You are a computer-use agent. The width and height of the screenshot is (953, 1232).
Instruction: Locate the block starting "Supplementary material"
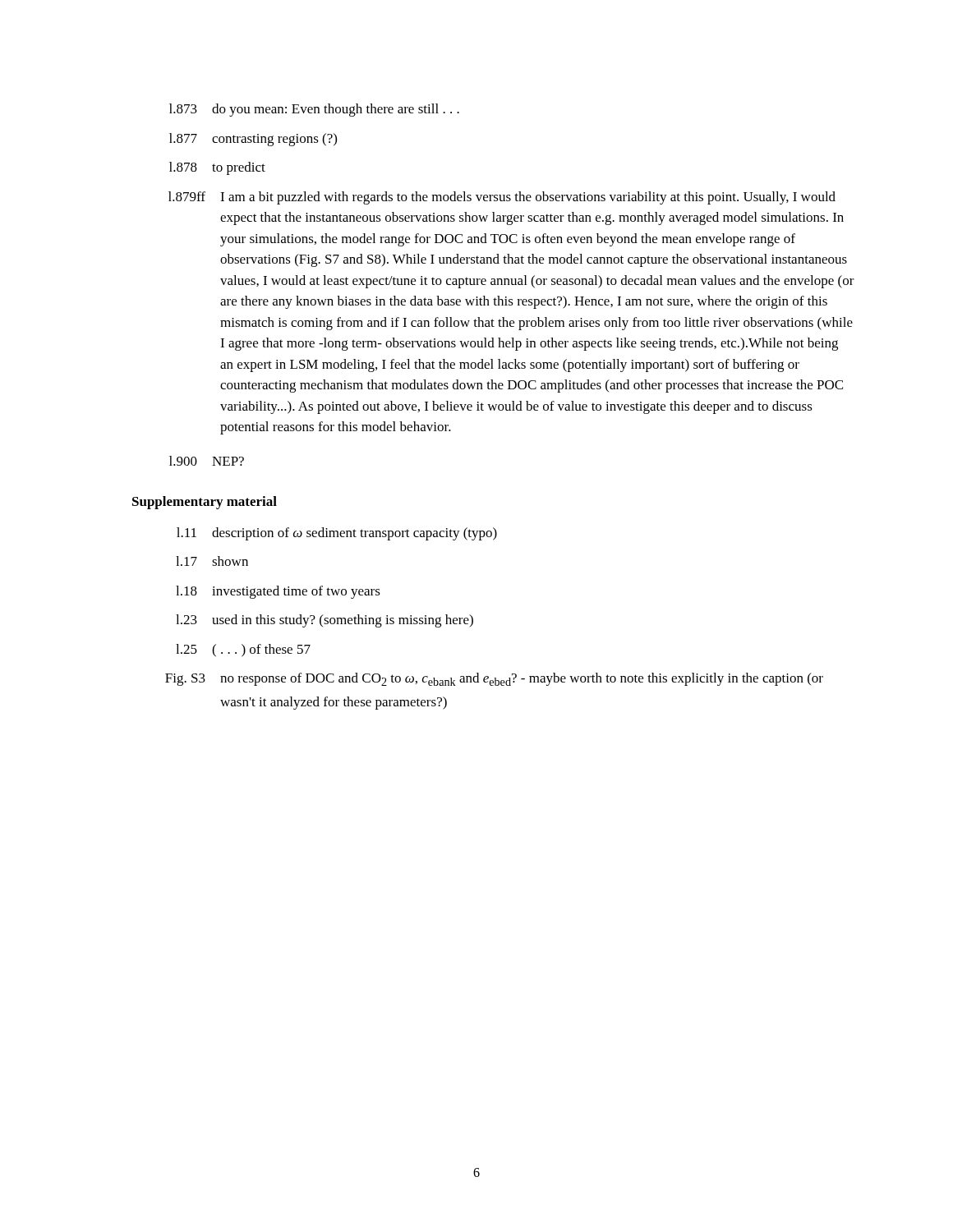coord(204,501)
